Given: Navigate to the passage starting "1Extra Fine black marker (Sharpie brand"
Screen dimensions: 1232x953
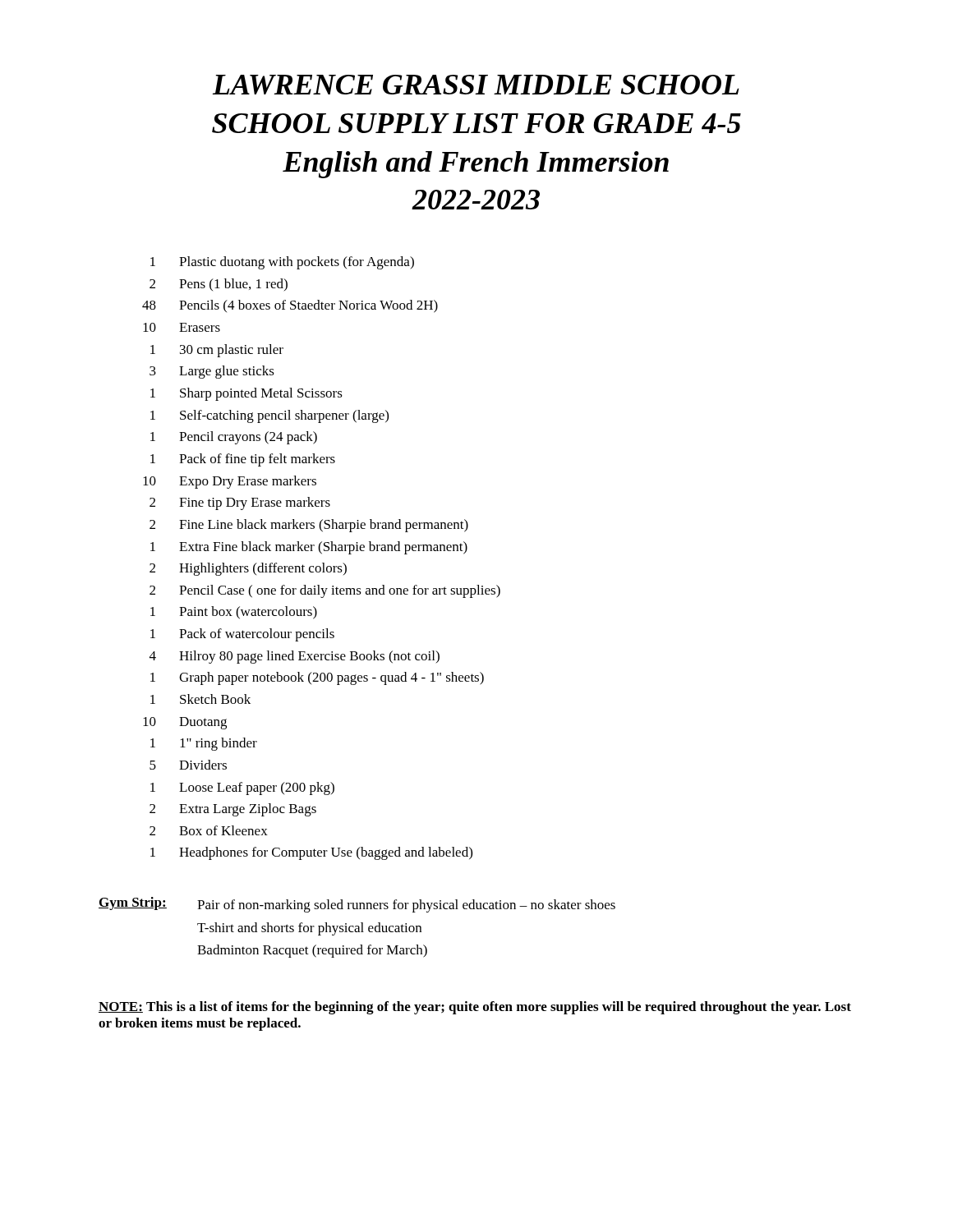Looking at the screenshot, I should point(476,547).
